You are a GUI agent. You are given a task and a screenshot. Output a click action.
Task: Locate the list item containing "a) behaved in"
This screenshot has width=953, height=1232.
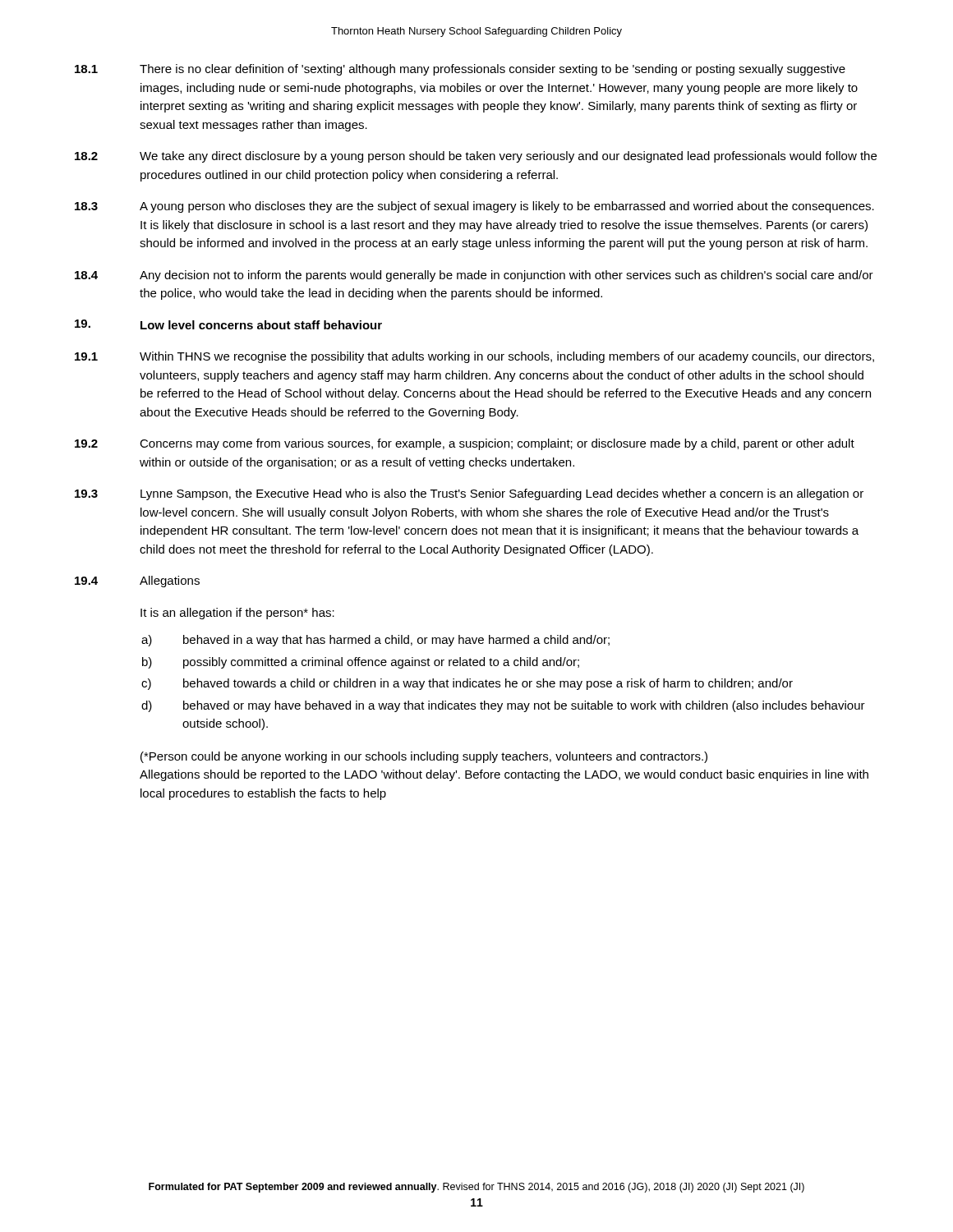tap(509, 640)
